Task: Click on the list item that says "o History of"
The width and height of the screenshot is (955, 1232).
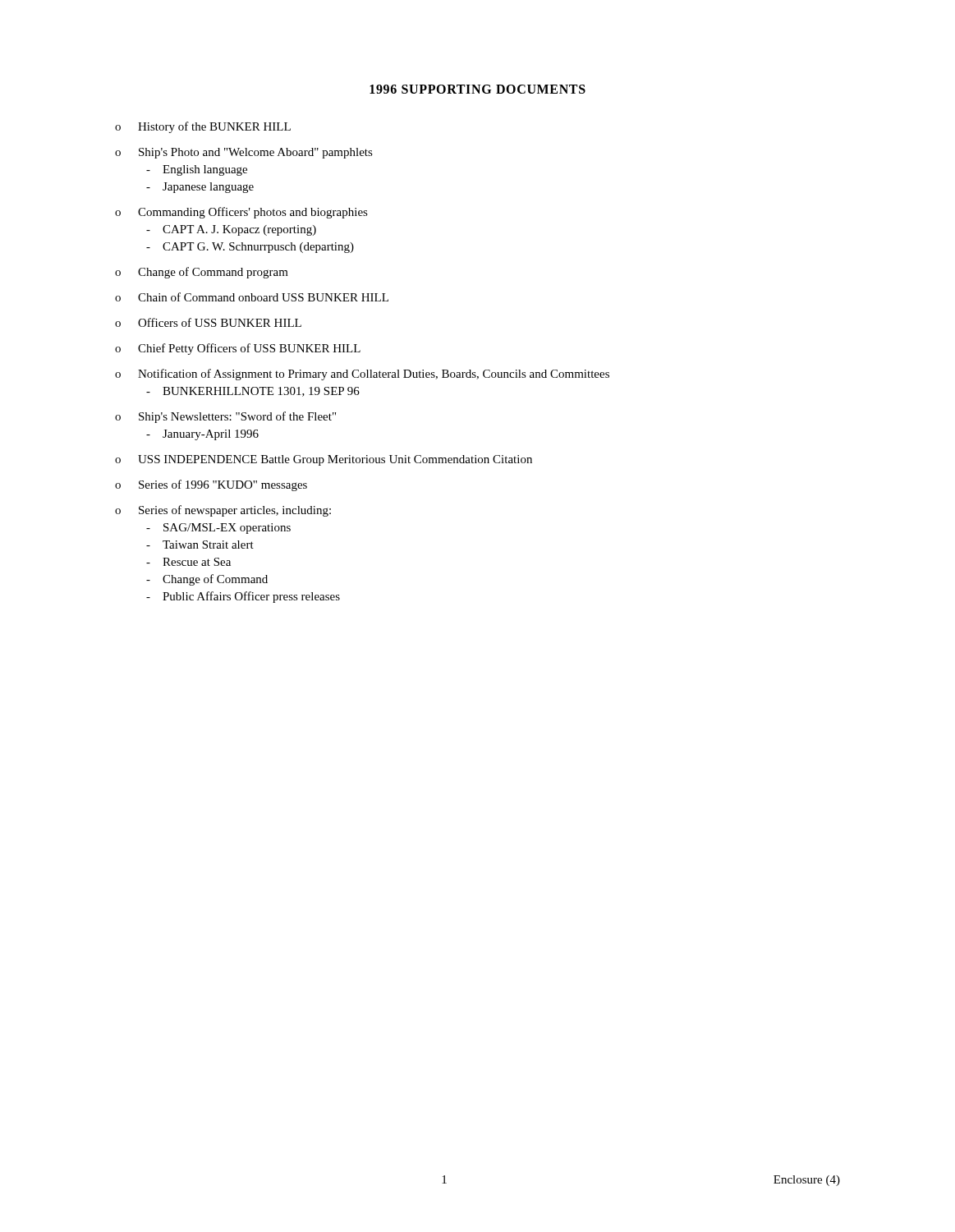Action: pyautogui.click(x=203, y=127)
